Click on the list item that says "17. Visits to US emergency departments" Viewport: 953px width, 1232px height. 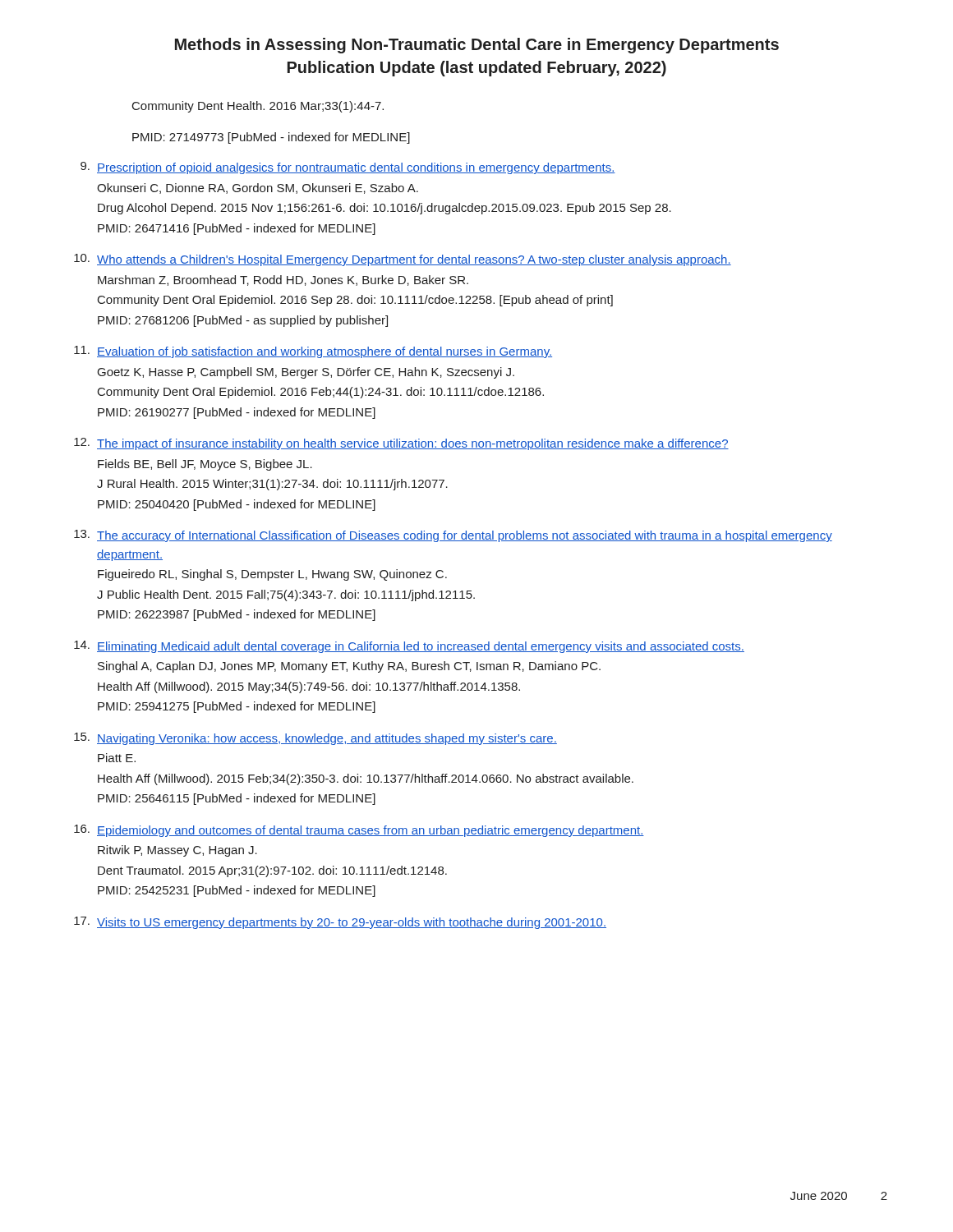(476, 923)
